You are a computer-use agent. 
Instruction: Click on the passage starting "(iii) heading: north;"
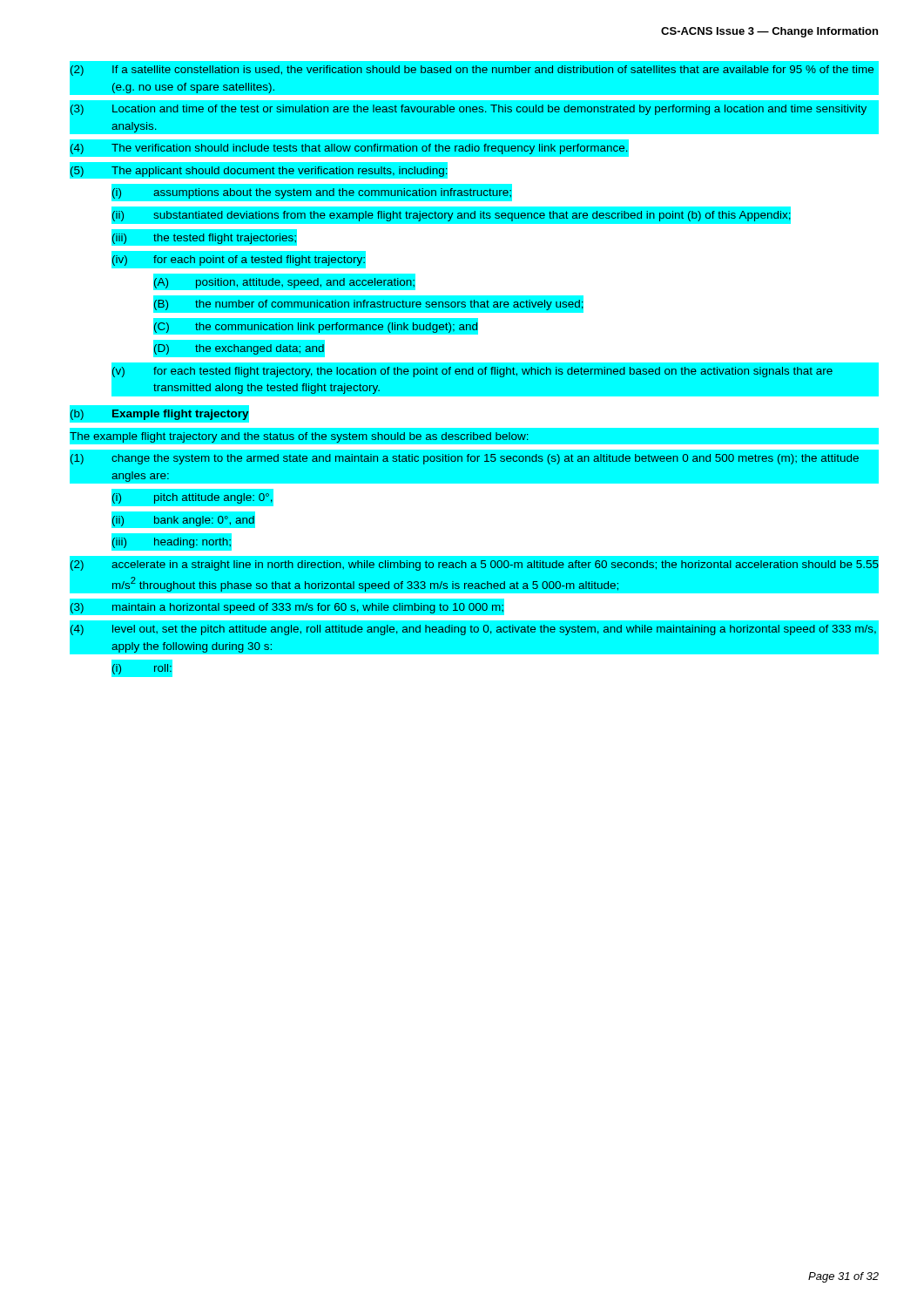[x=172, y=542]
